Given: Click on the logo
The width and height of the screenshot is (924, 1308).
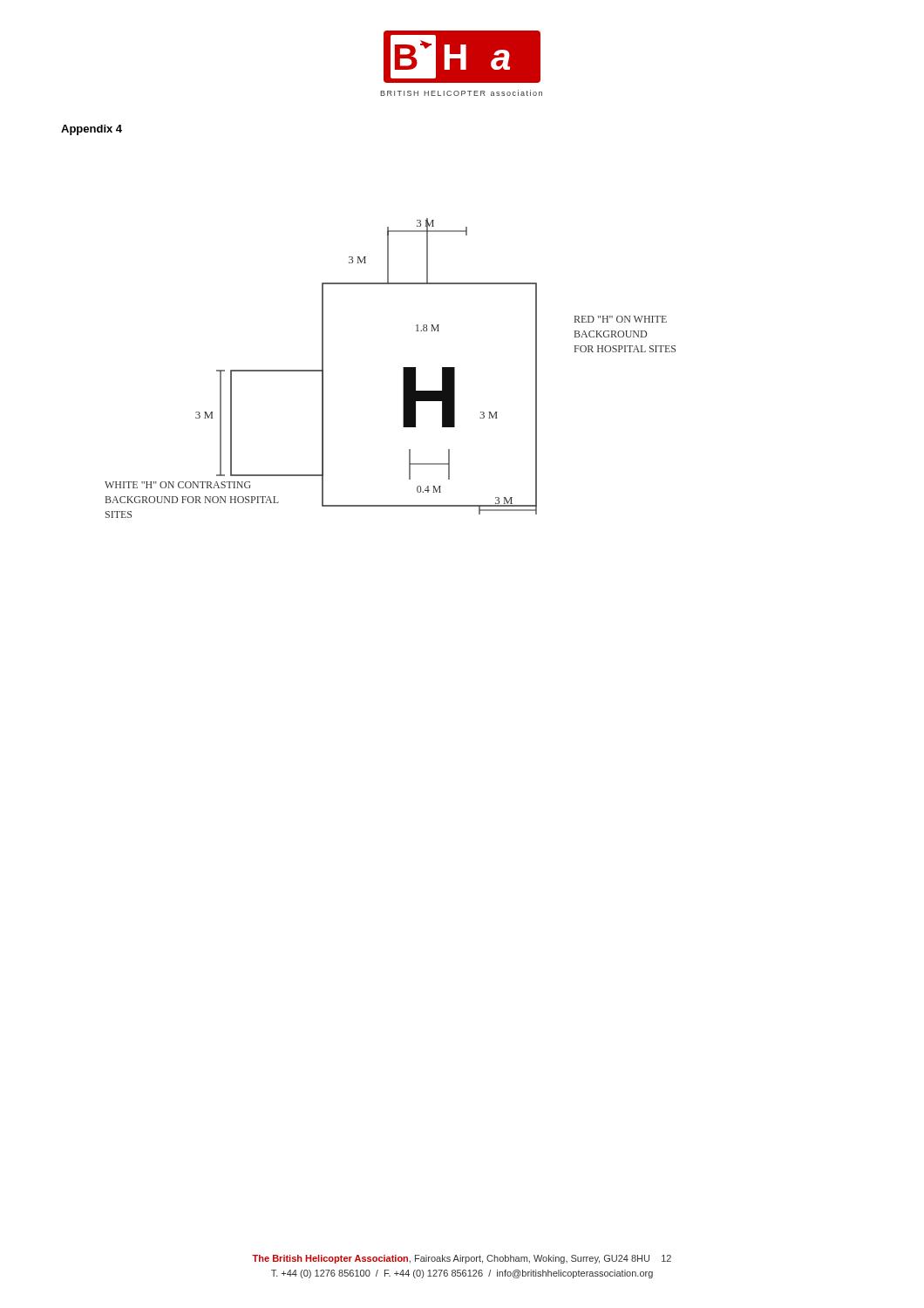Looking at the screenshot, I should tap(462, 67).
